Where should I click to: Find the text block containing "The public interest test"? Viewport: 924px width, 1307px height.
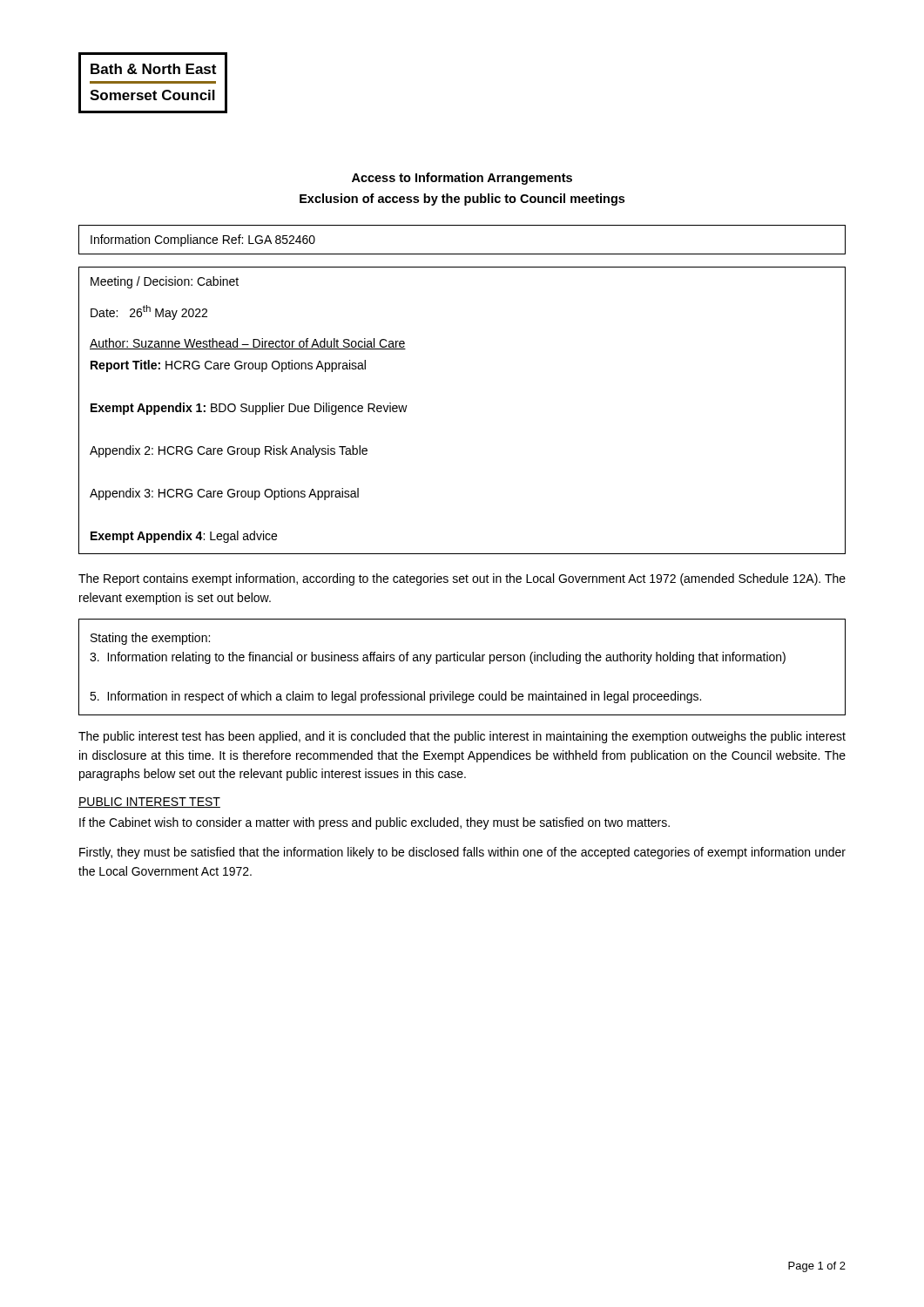(462, 755)
